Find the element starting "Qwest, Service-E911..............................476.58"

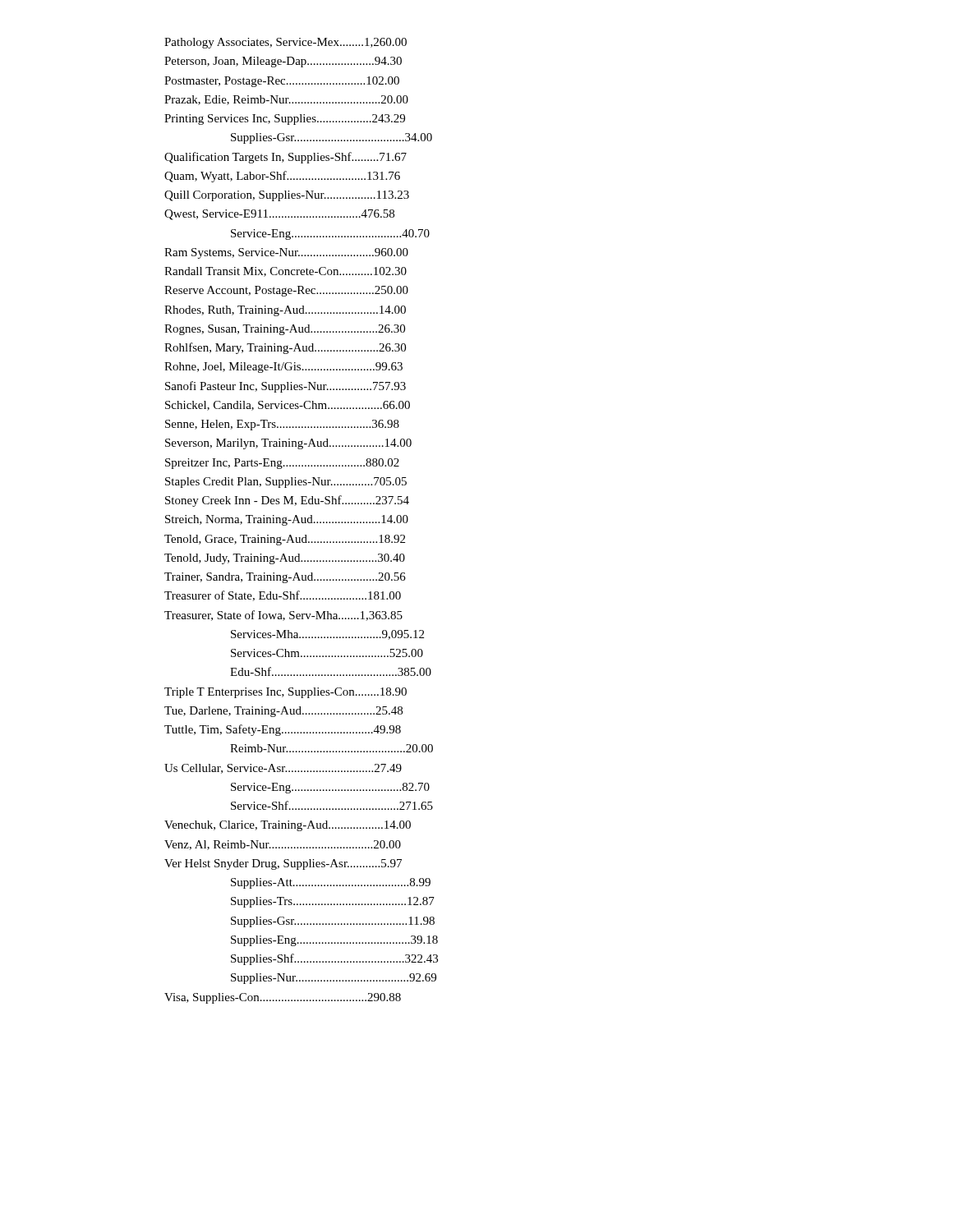pyautogui.click(x=280, y=214)
